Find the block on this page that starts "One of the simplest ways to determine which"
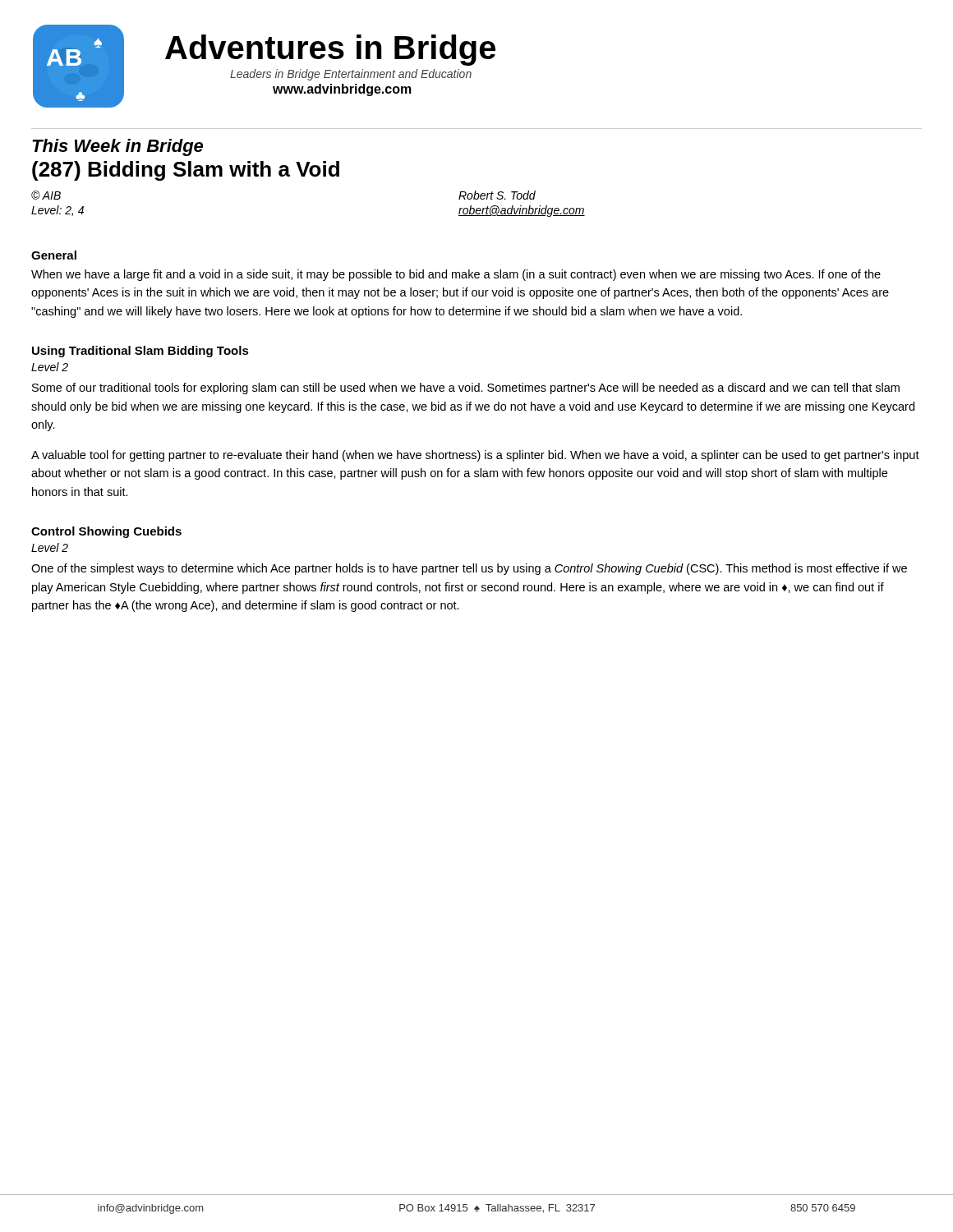Viewport: 953px width, 1232px height. [x=469, y=587]
